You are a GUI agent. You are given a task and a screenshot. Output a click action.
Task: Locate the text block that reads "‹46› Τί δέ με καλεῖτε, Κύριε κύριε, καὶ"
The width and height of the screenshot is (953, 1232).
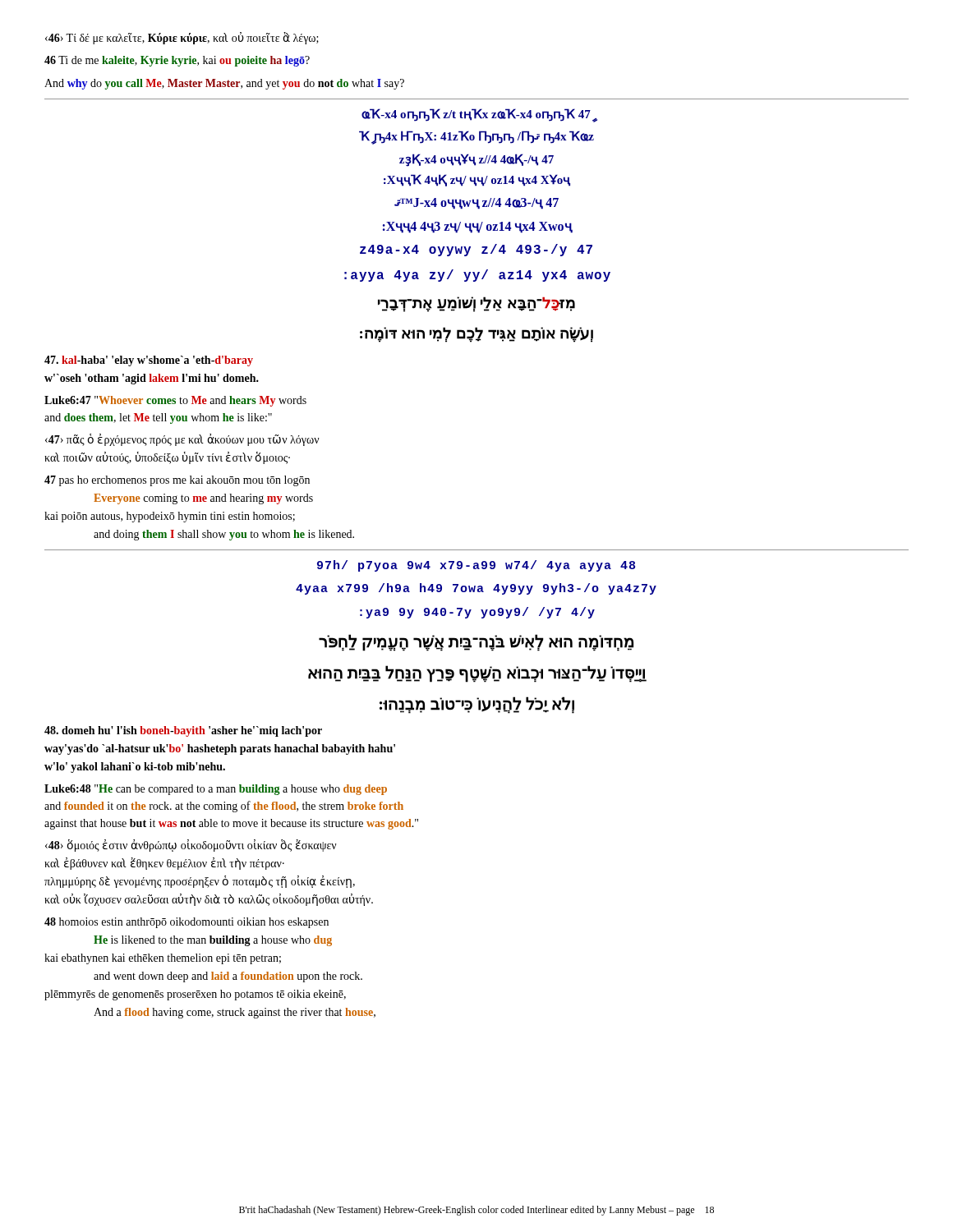tap(182, 38)
